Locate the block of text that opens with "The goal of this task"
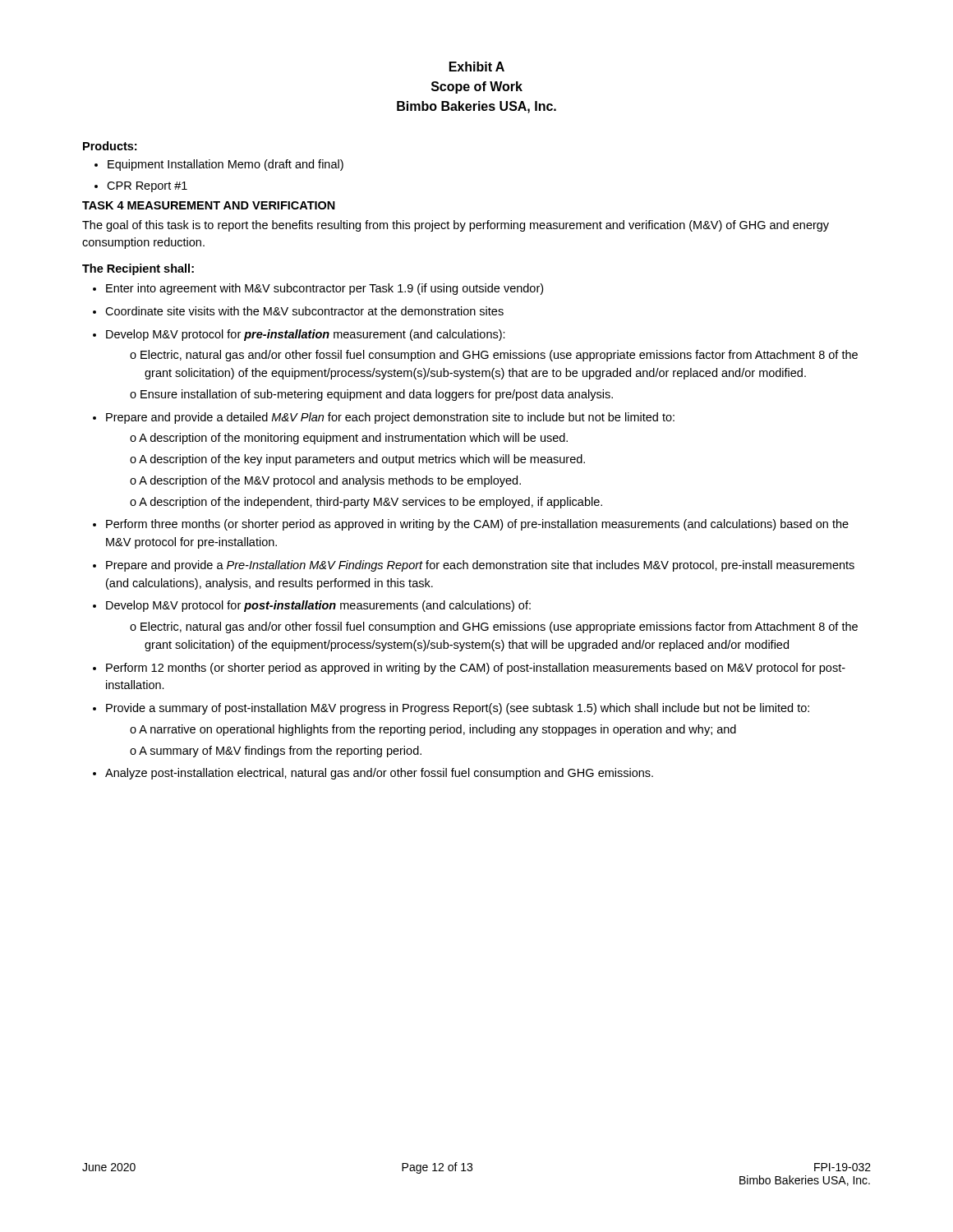953x1232 pixels. click(x=456, y=234)
